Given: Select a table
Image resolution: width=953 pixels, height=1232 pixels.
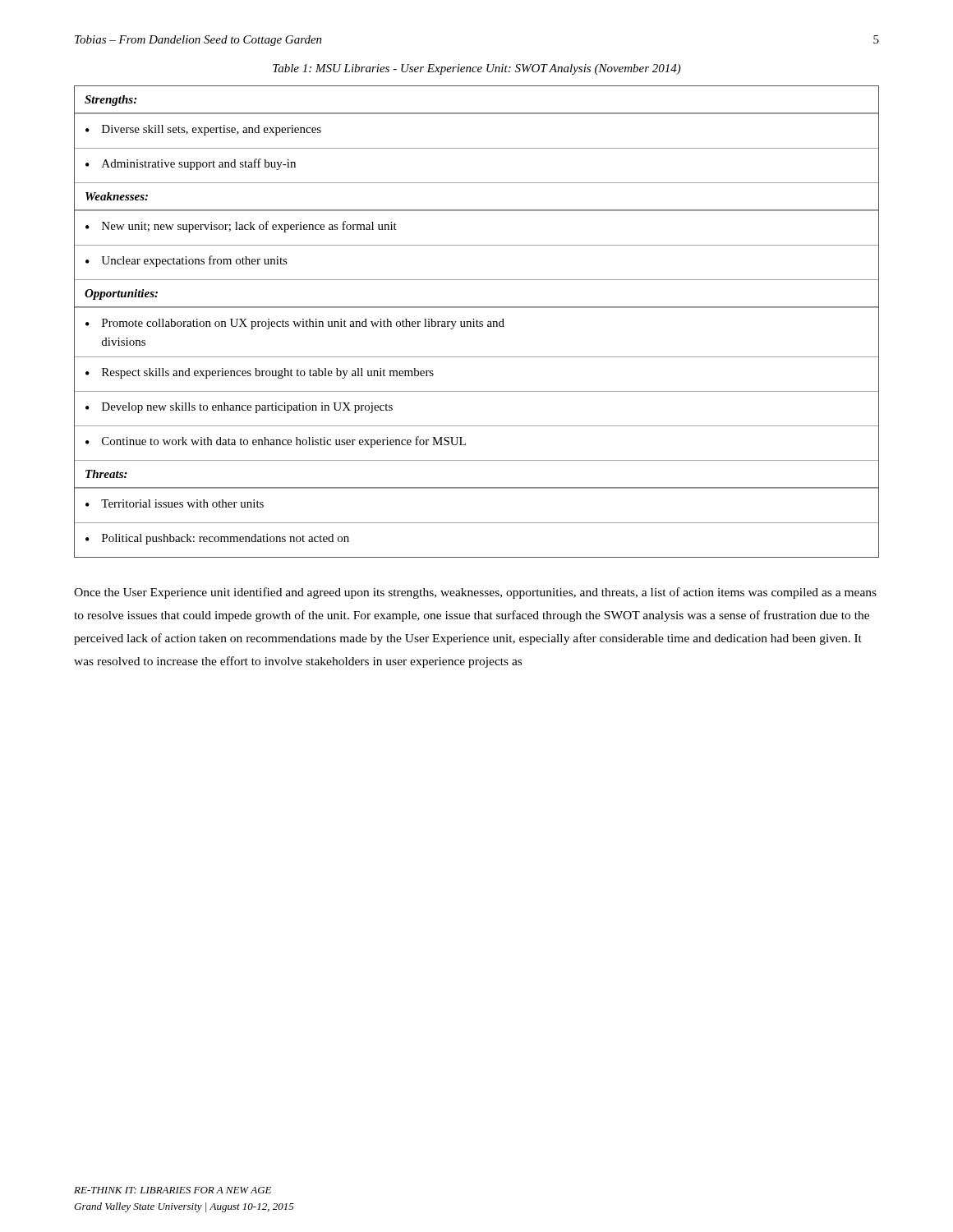Looking at the screenshot, I should point(476,322).
